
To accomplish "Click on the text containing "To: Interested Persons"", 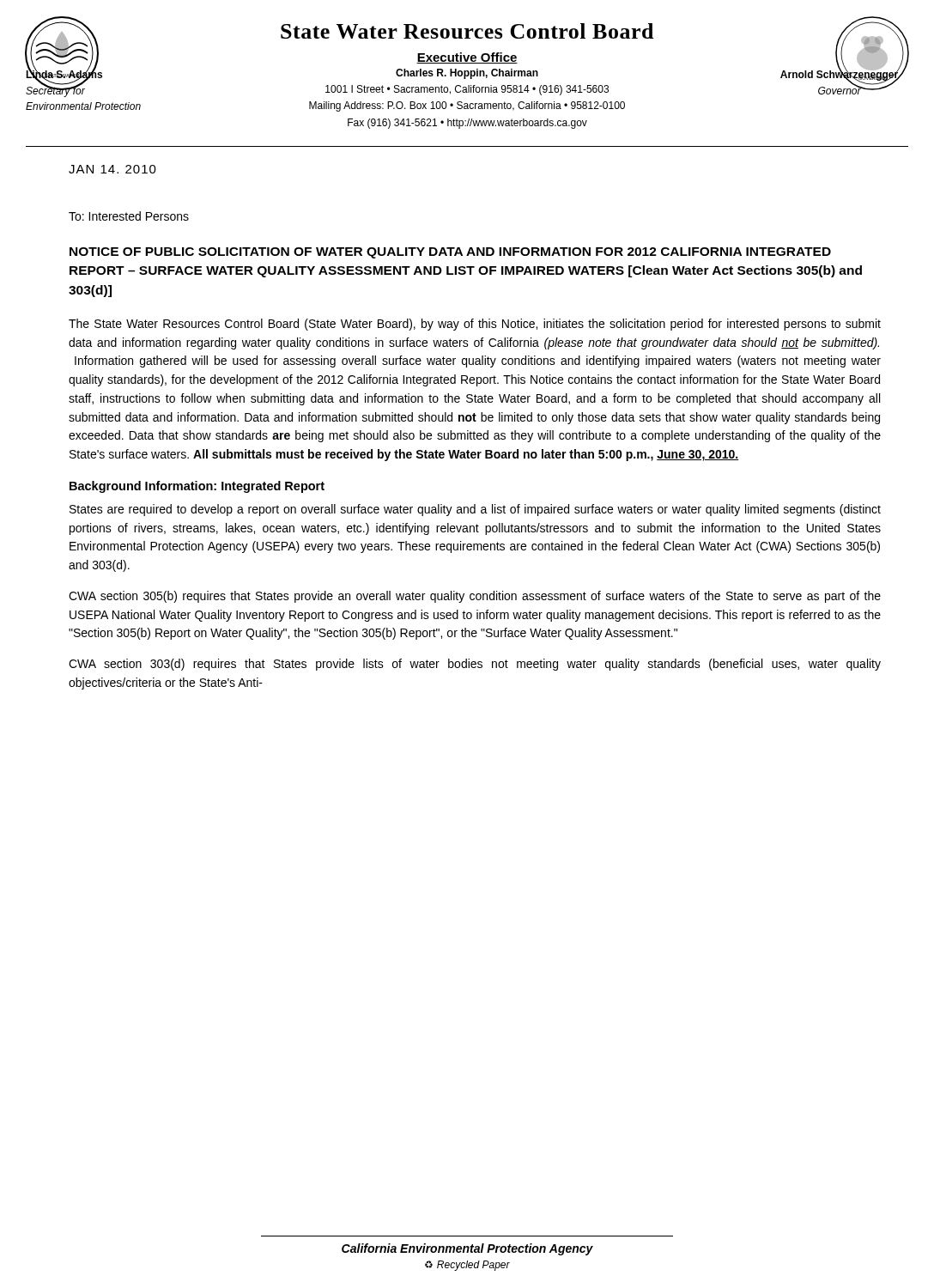I will click(129, 216).
